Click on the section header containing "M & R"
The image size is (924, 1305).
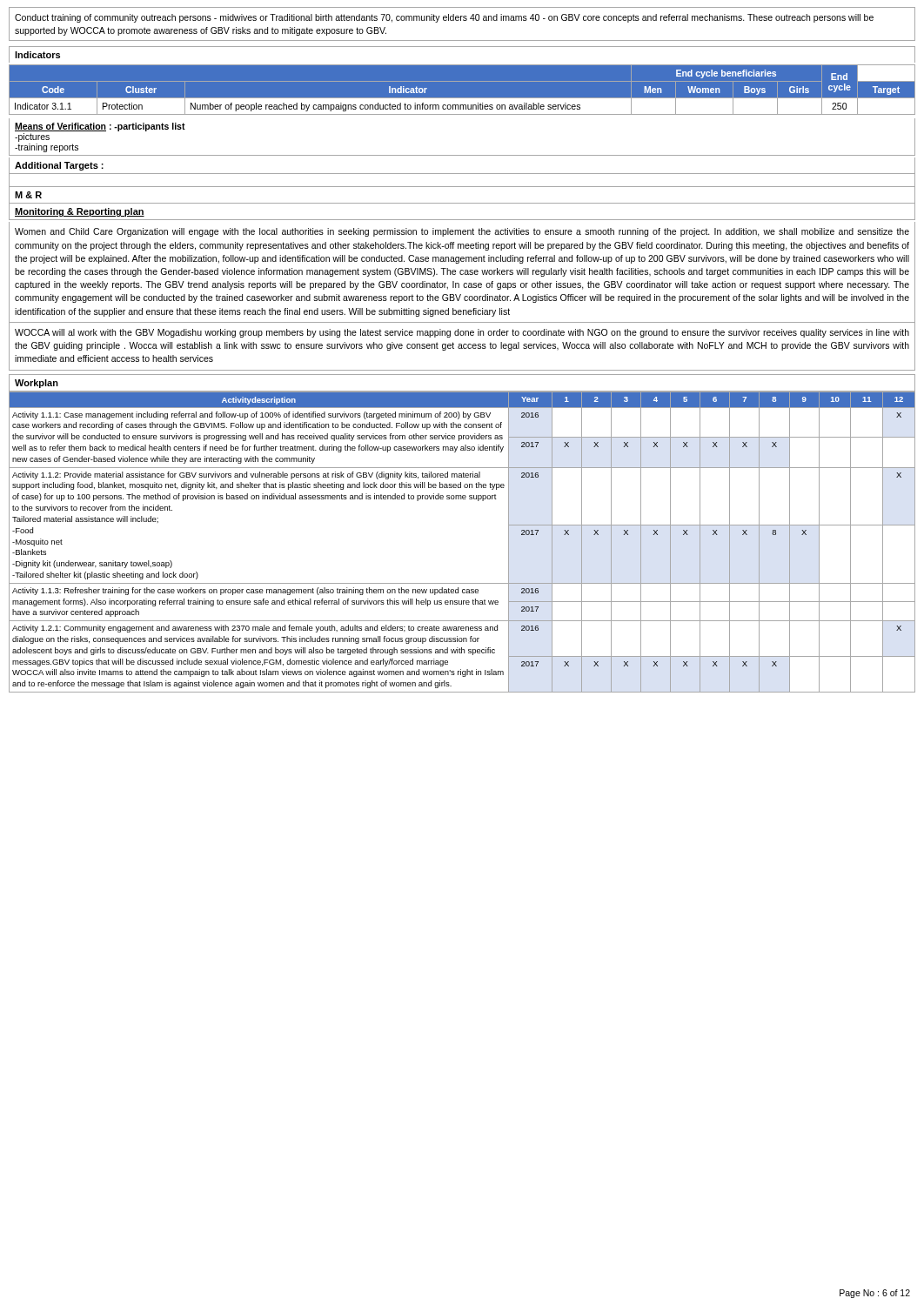pos(28,195)
